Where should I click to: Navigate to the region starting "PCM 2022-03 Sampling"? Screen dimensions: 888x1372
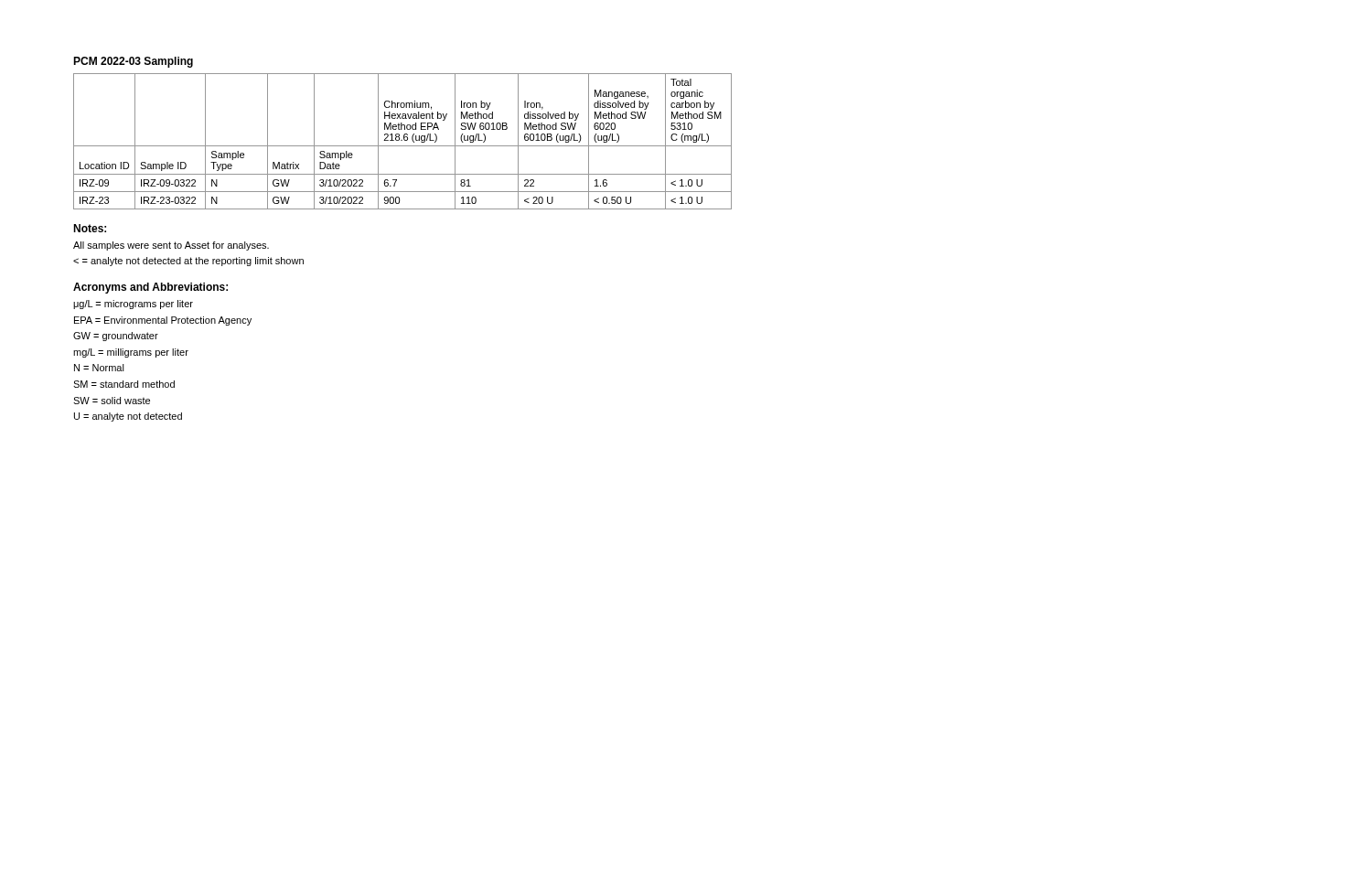pos(133,61)
